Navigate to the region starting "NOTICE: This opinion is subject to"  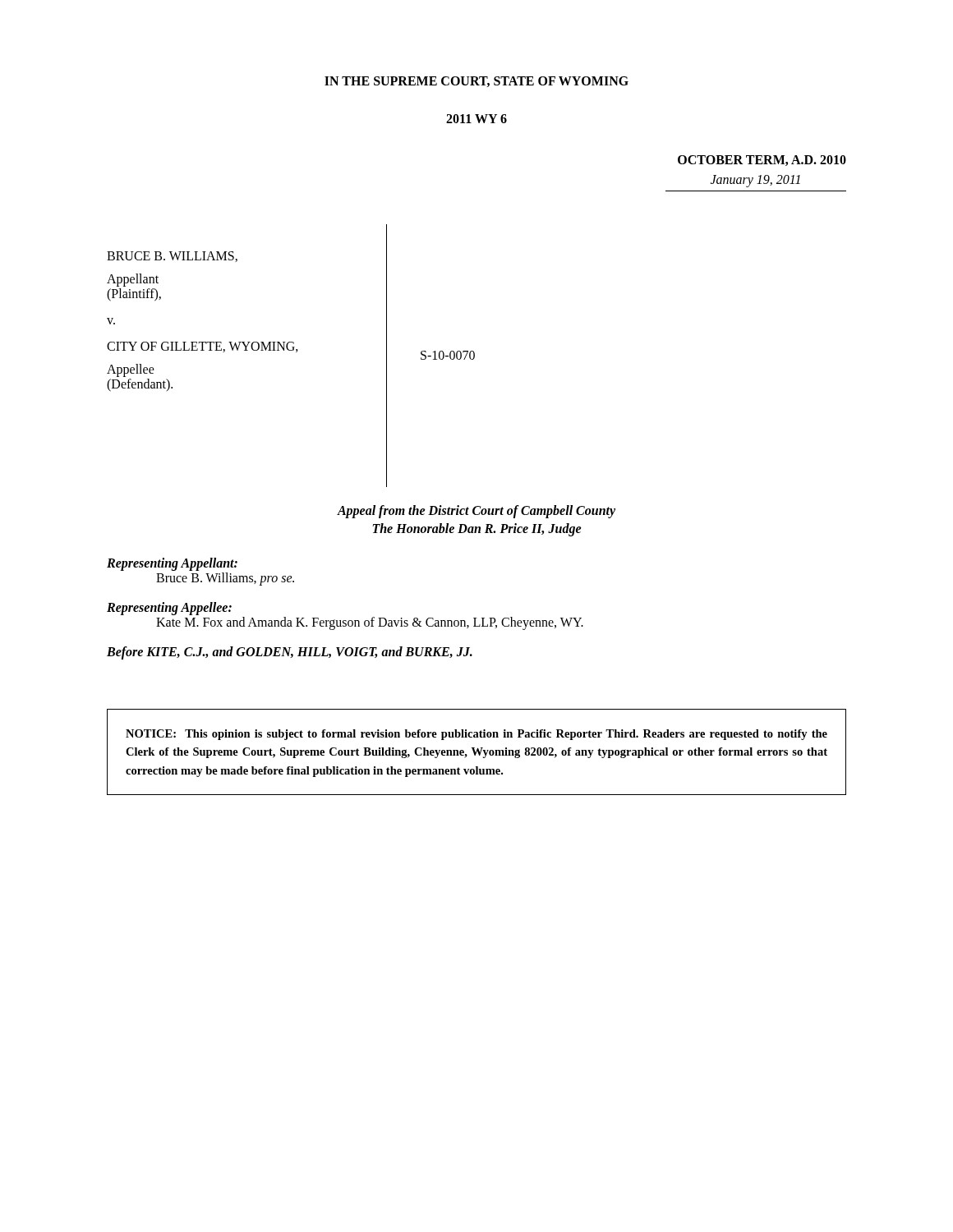click(x=476, y=752)
